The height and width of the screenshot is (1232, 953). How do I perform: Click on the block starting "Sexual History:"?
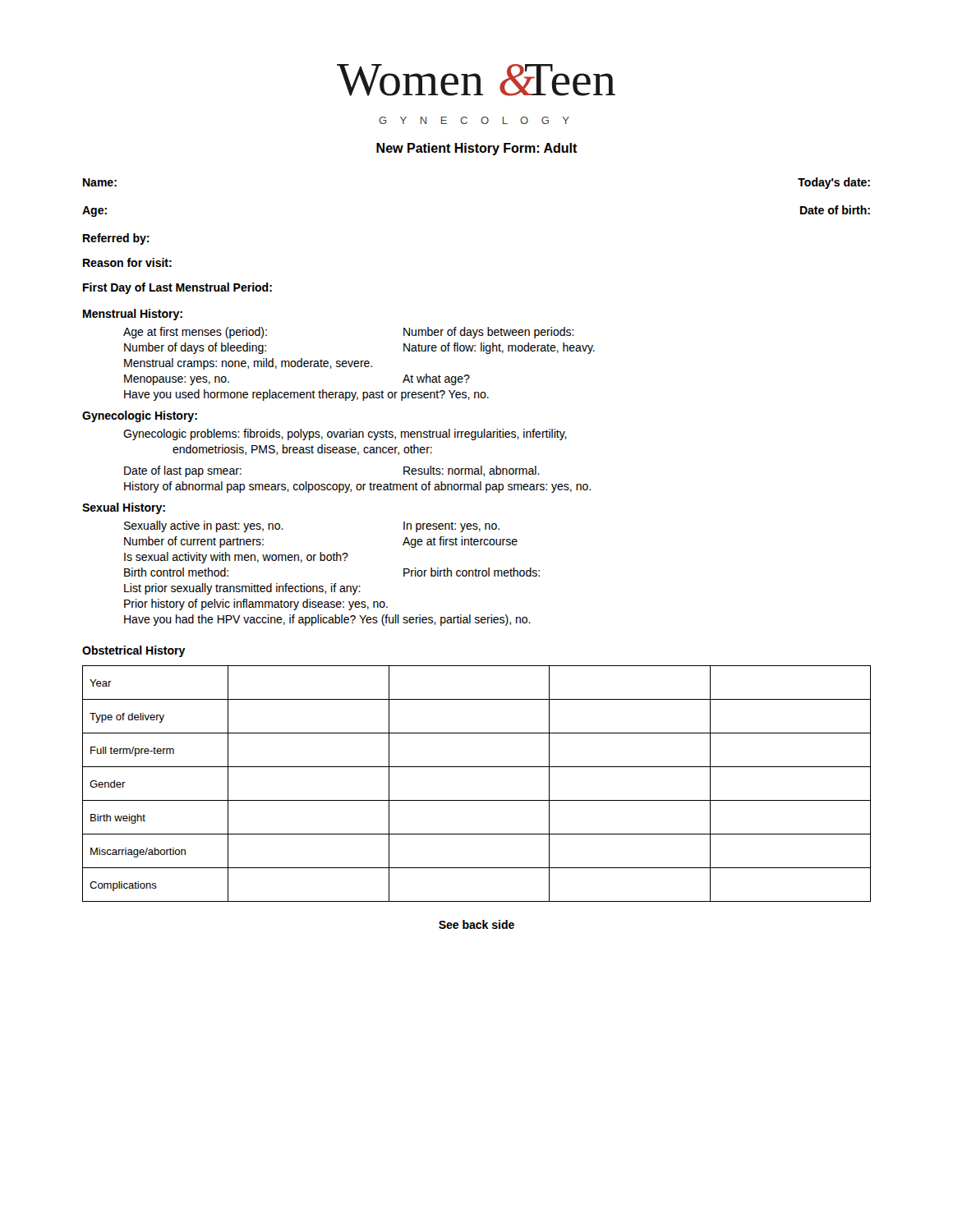124,508
